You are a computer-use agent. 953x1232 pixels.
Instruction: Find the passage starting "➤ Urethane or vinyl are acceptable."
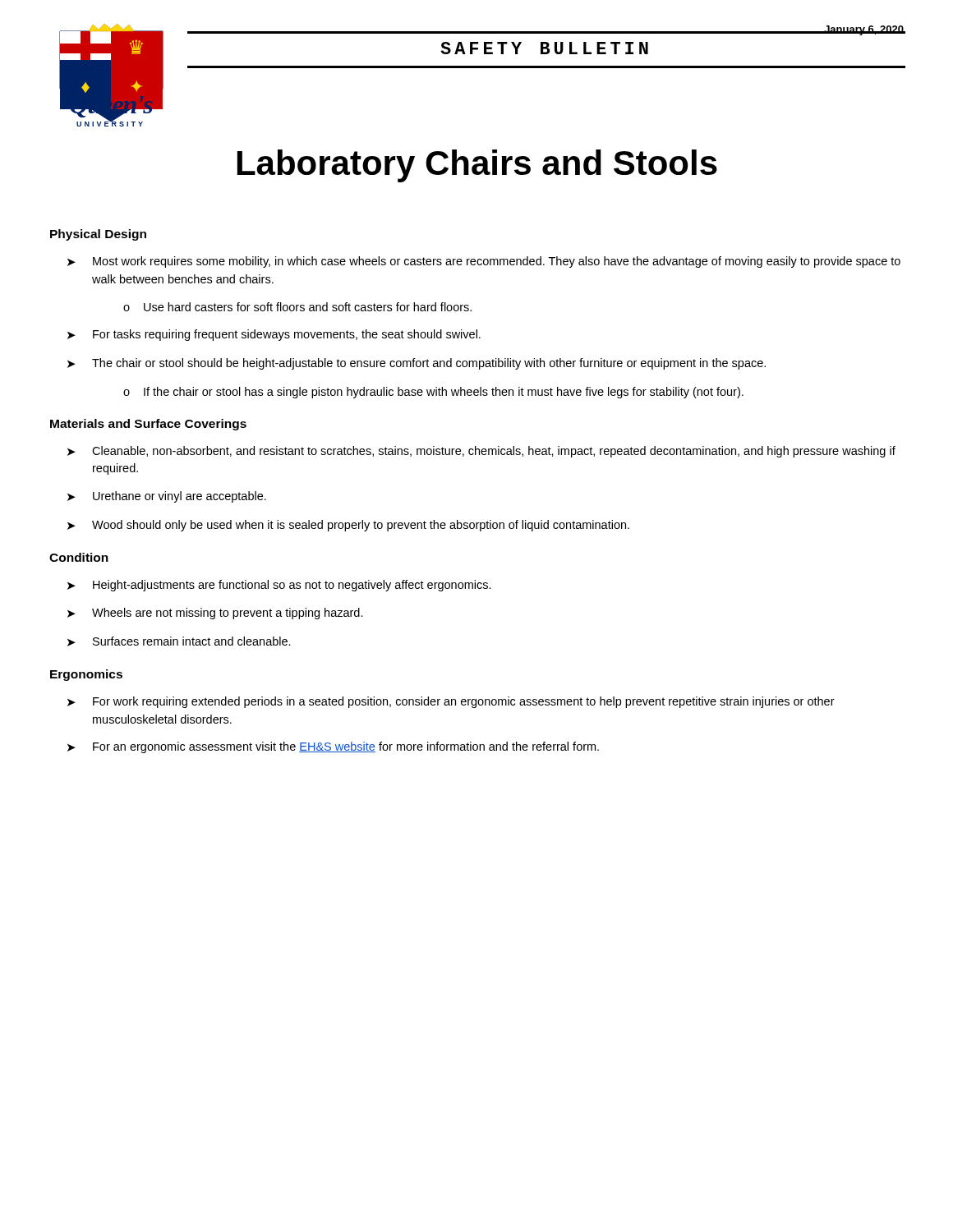tap(166, 497)
